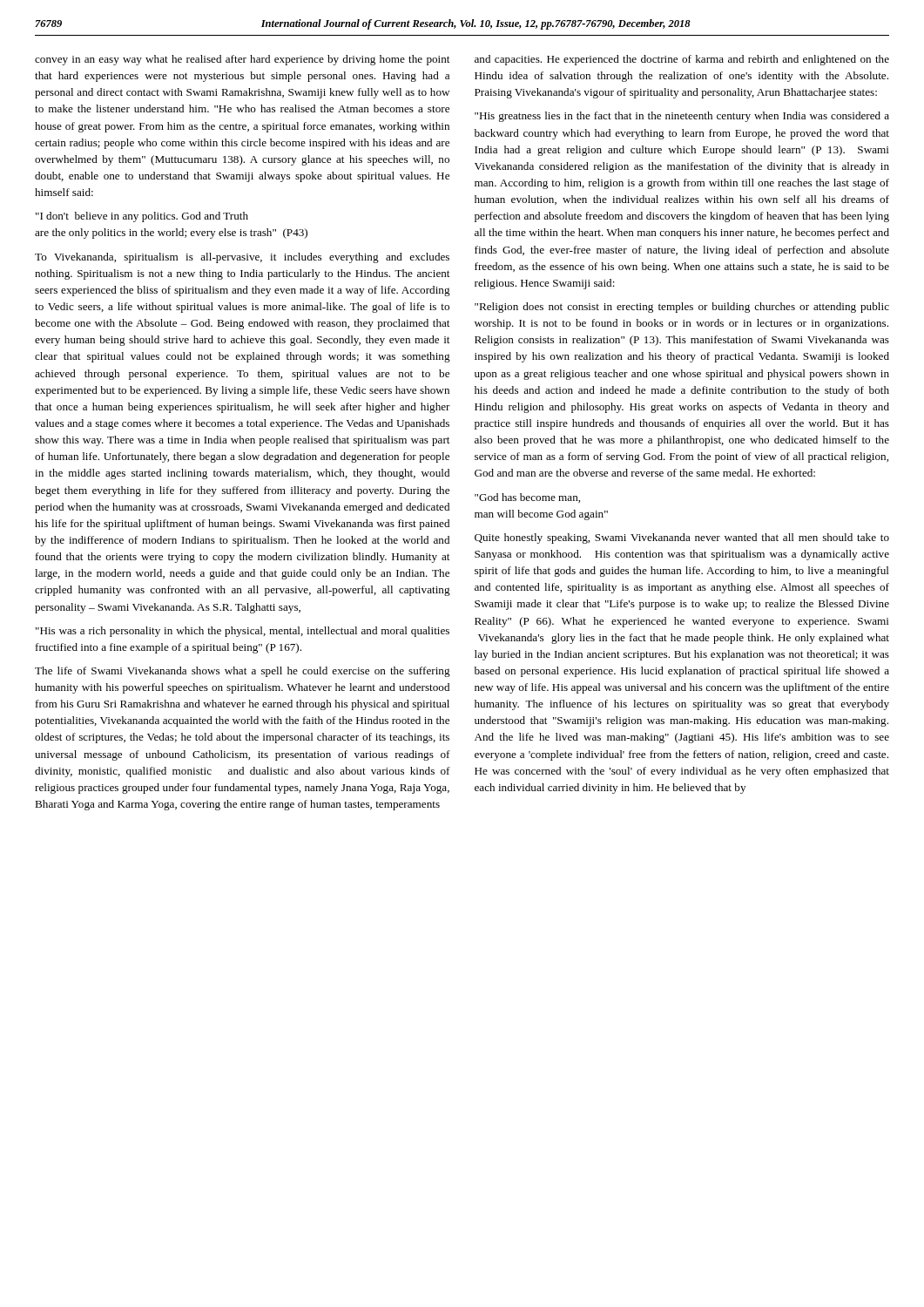Locate the block of text that opens with "convey in an easy way what"
Image resolution: width=924 pixels, height=1307 pixels.
[x=242, y=126]
